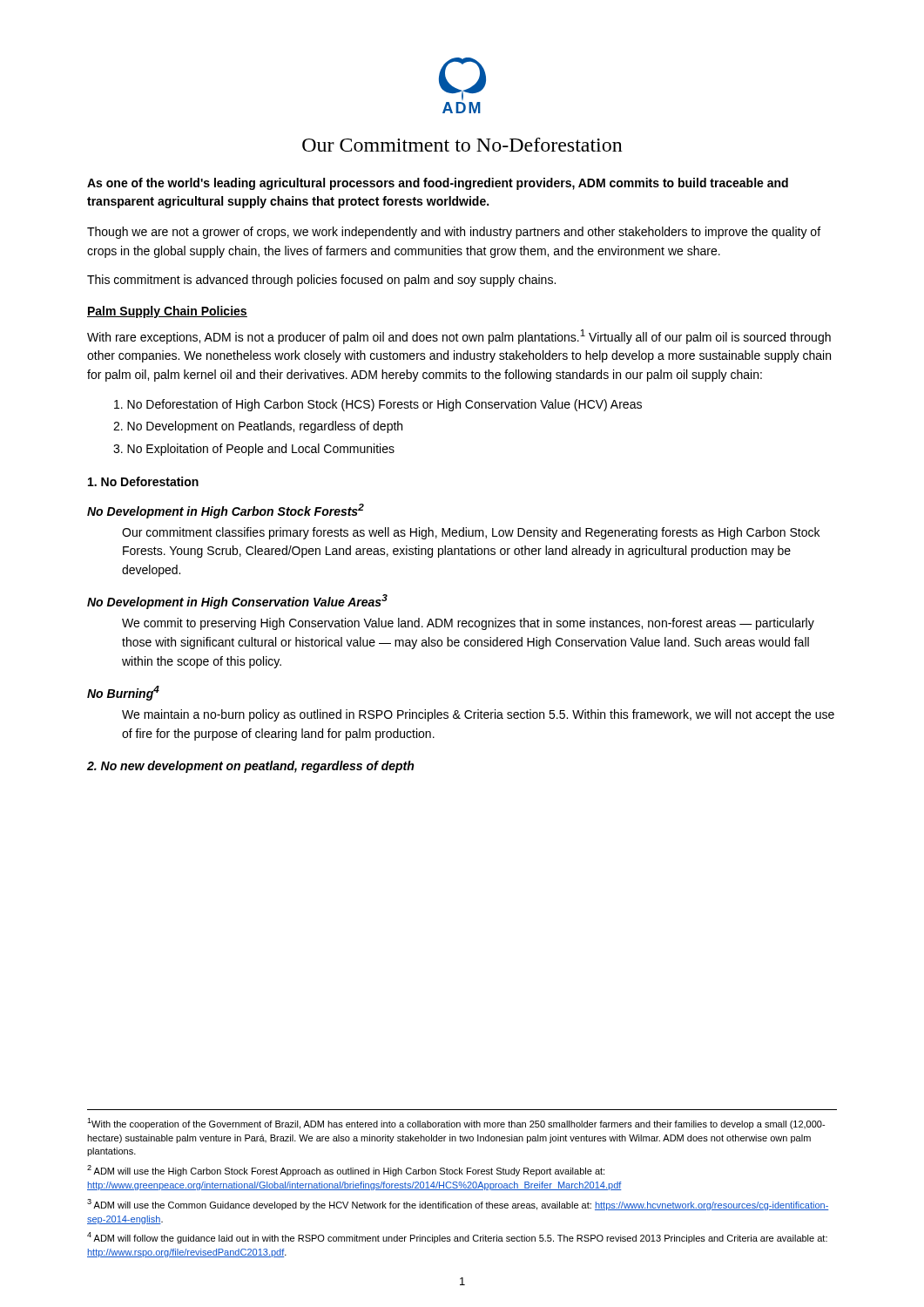Where is the passage that starts "2. No Development"?
This screenshot has width=924, height=1307.
258,426
